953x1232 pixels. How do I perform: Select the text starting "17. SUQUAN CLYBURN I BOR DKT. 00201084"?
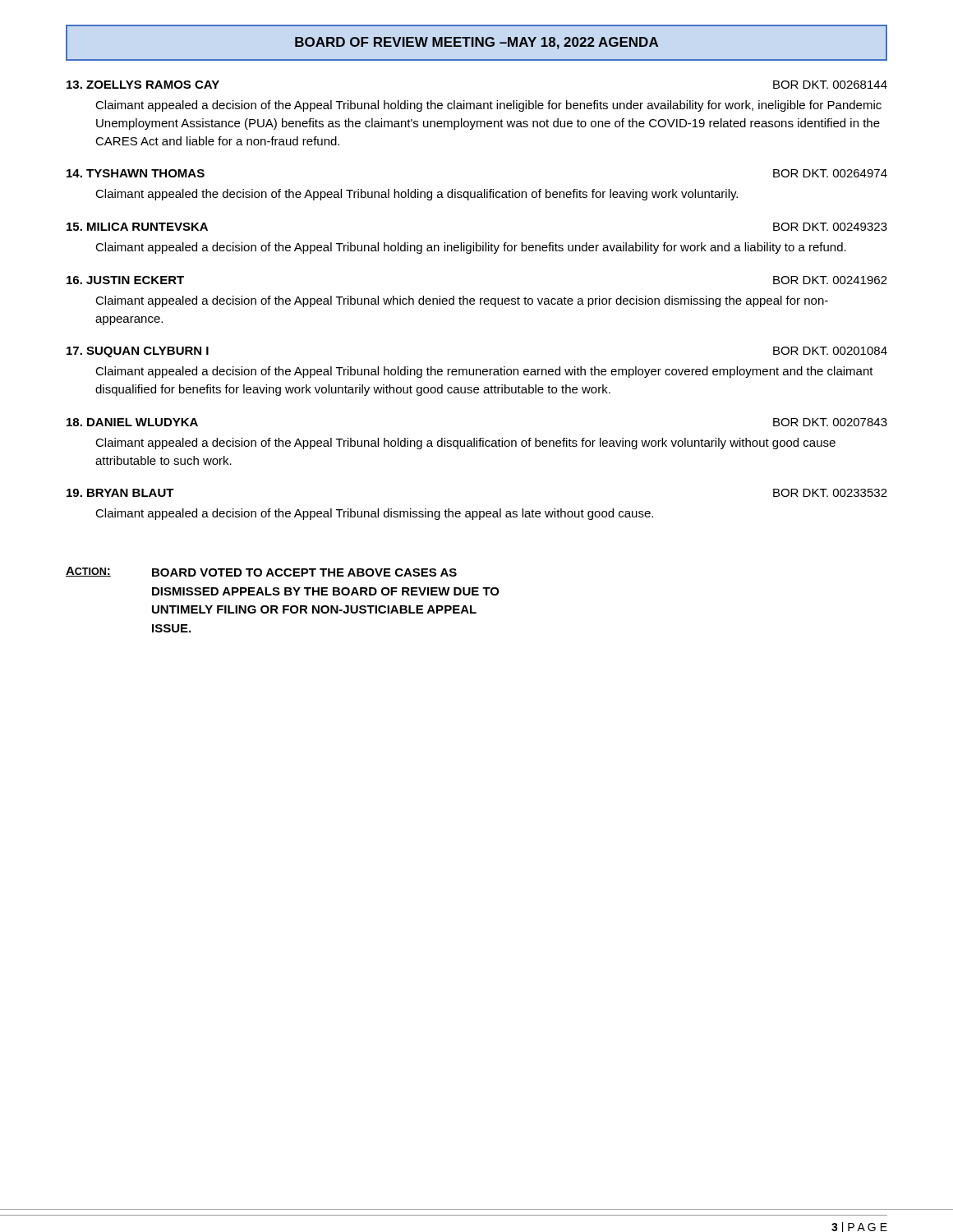135,352
